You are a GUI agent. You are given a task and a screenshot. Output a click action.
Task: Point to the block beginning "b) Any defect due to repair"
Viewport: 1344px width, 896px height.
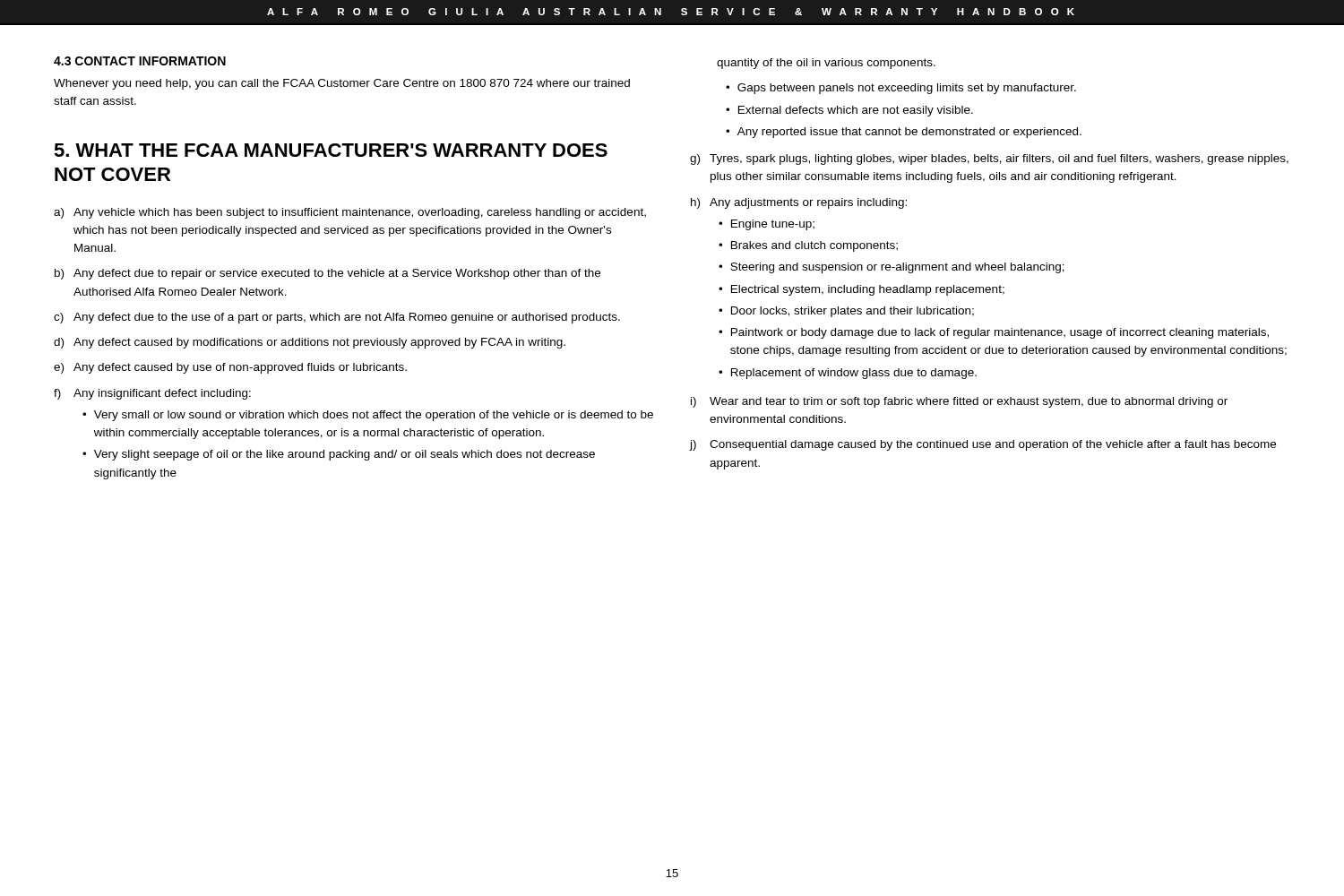(354, 283)
